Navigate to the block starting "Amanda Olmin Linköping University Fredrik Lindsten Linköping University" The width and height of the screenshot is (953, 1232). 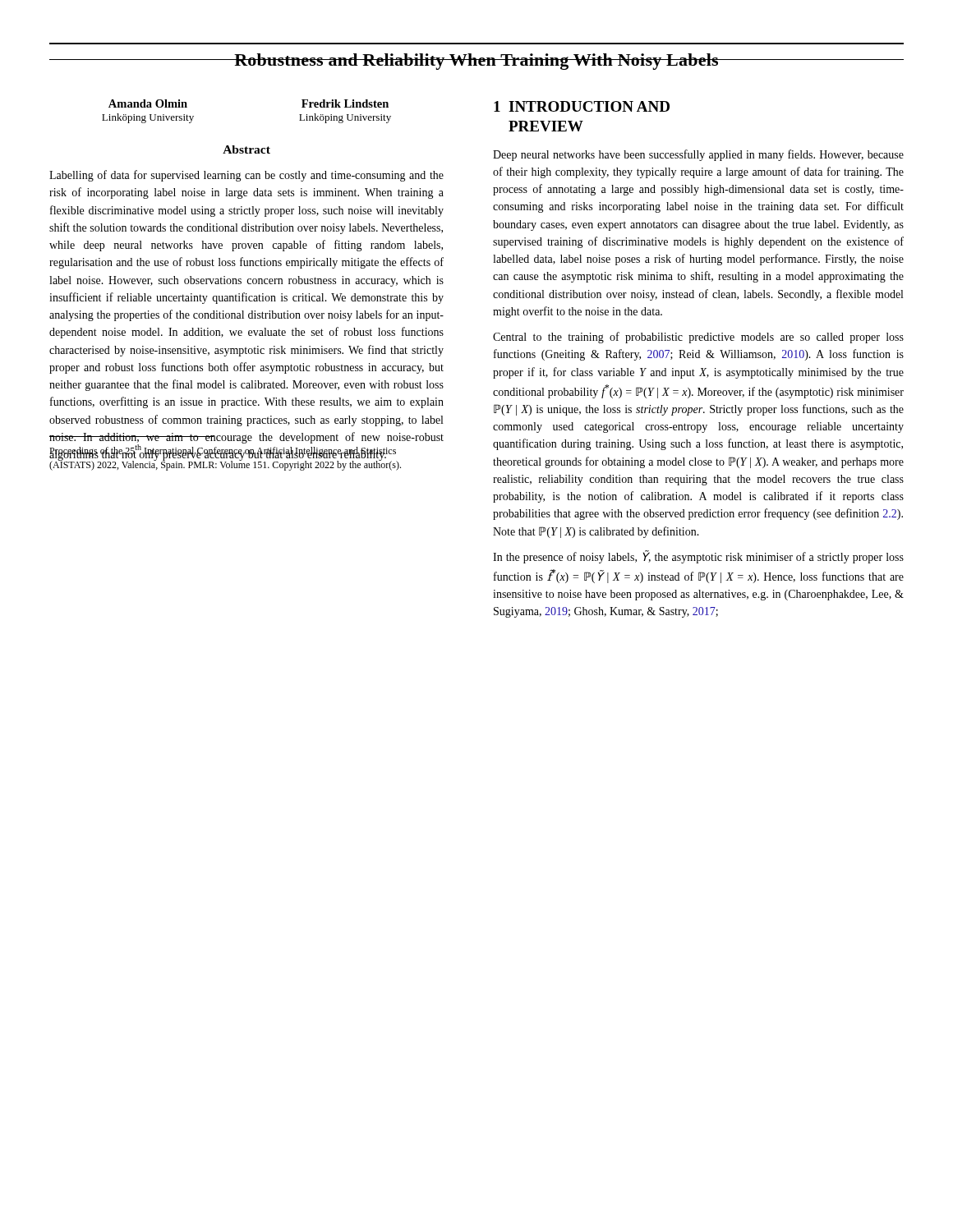pyautogui.click(x=140, y=103)
